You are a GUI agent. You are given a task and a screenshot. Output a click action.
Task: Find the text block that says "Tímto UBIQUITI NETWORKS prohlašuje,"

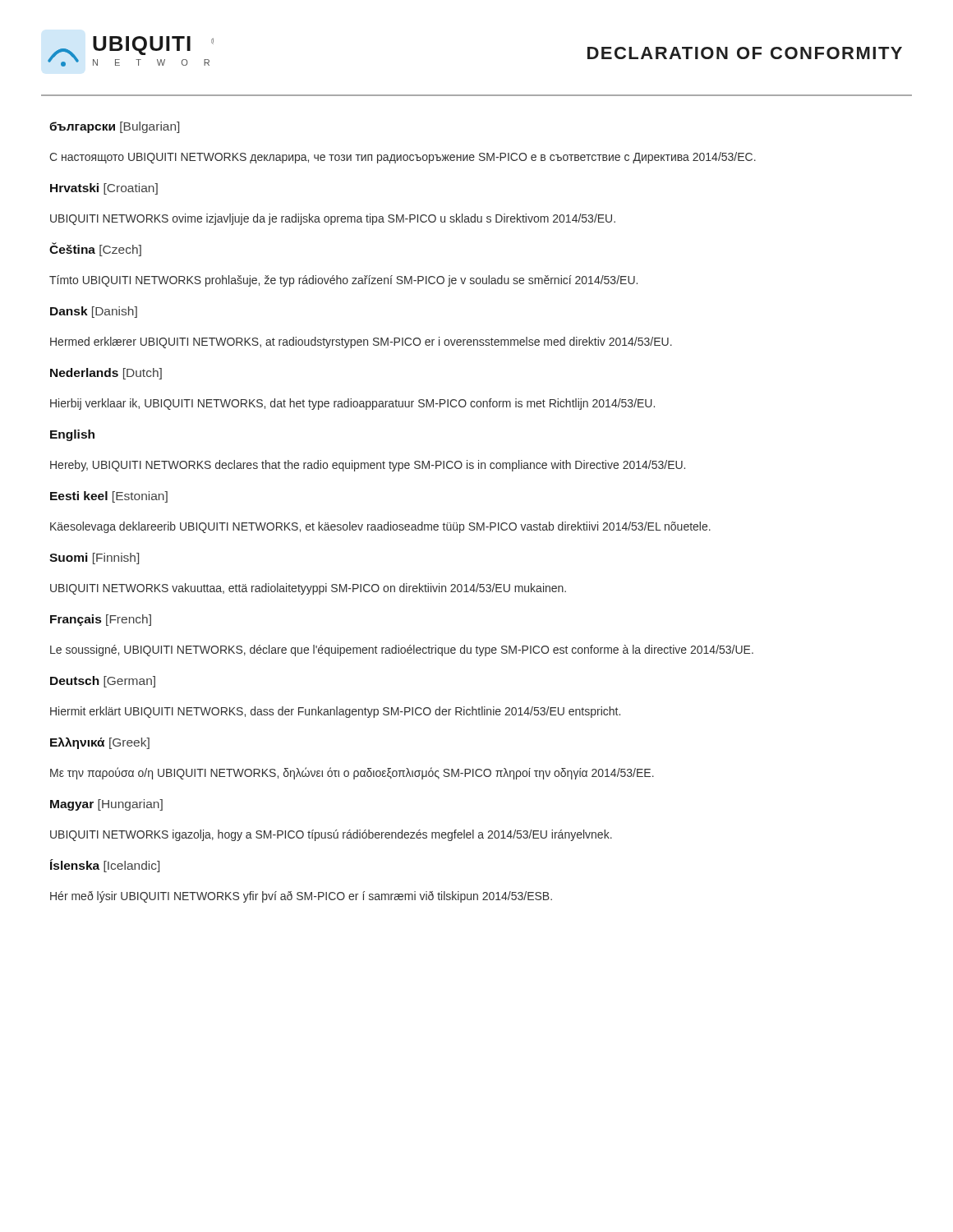point(476,281)
